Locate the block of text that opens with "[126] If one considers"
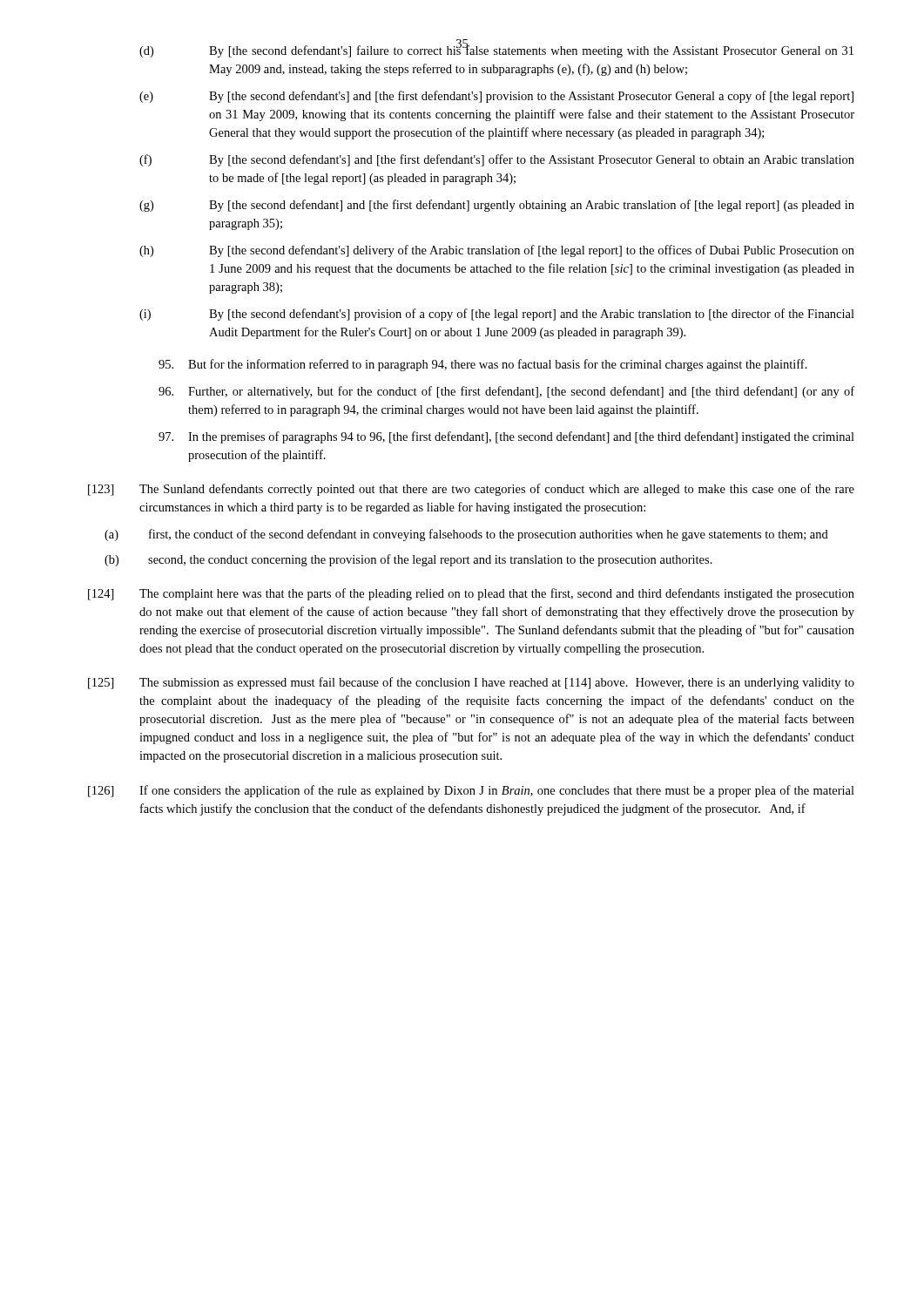 471,799
